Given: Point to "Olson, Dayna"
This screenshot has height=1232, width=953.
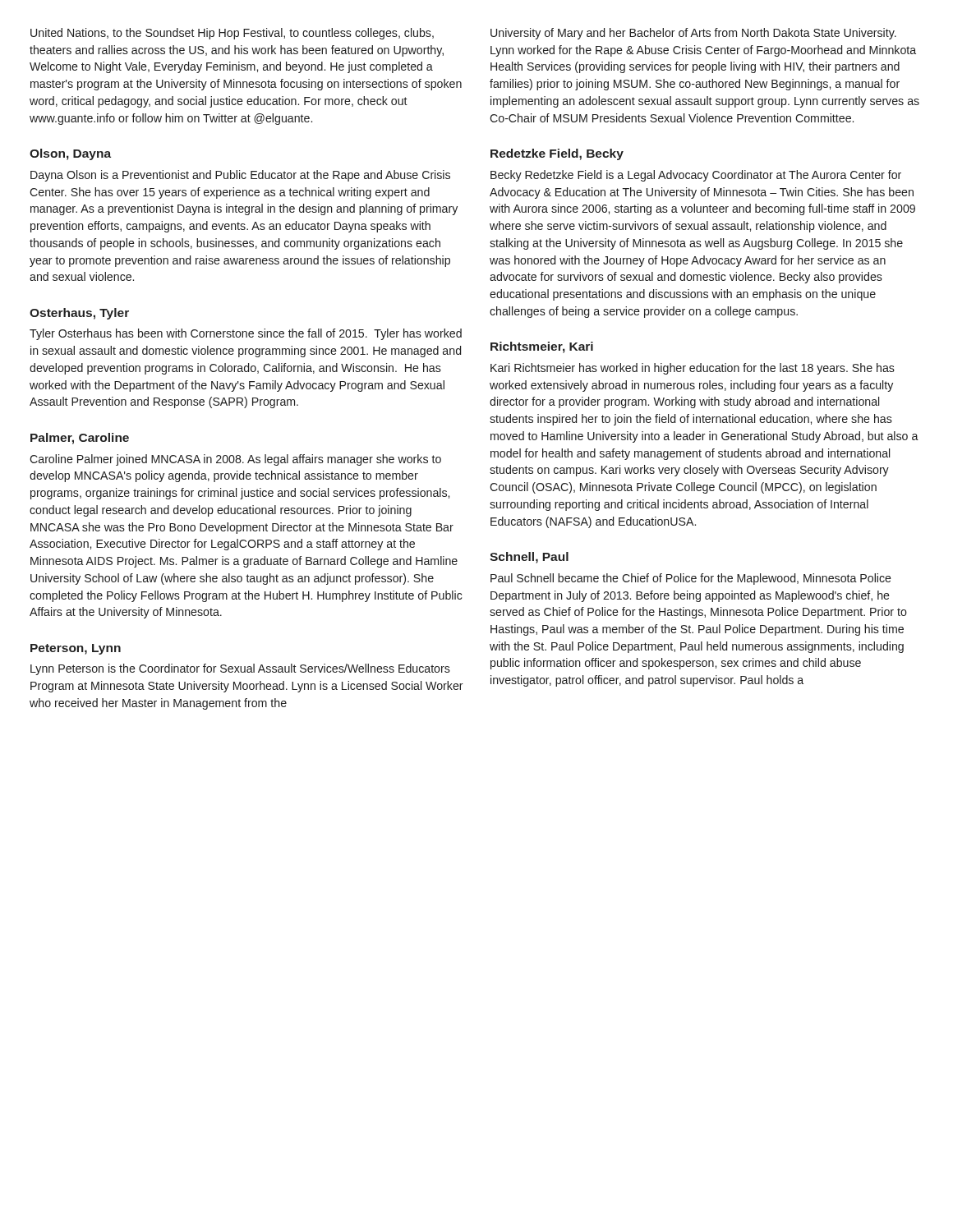Looking at the screenshot, I should click(70, 154).
